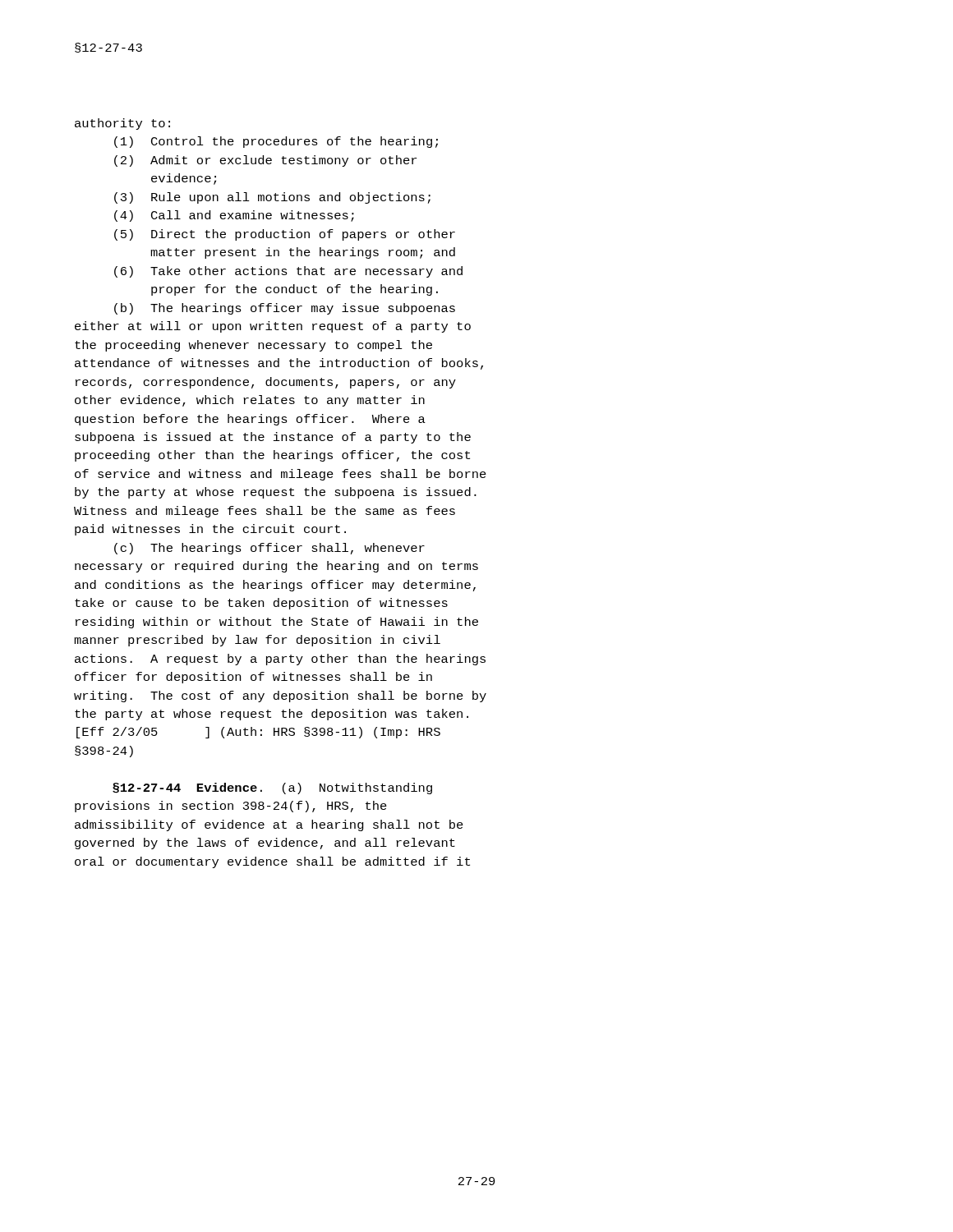Find the list item with the text "(3) Rule upon"
Viewport: 953px width, 1232px height.
[x=272, y=198]
